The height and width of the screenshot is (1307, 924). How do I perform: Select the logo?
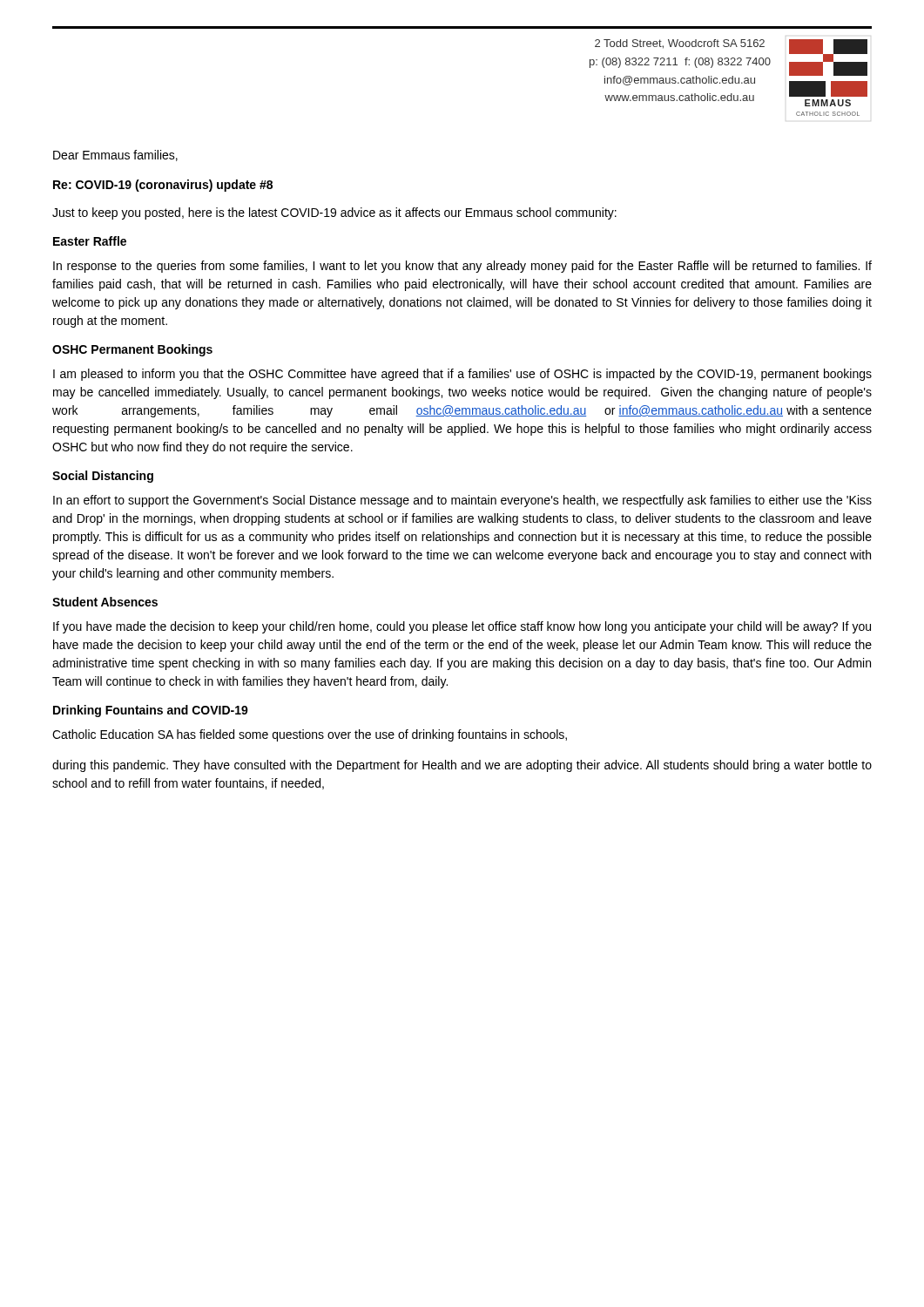(x=828, y=78)
